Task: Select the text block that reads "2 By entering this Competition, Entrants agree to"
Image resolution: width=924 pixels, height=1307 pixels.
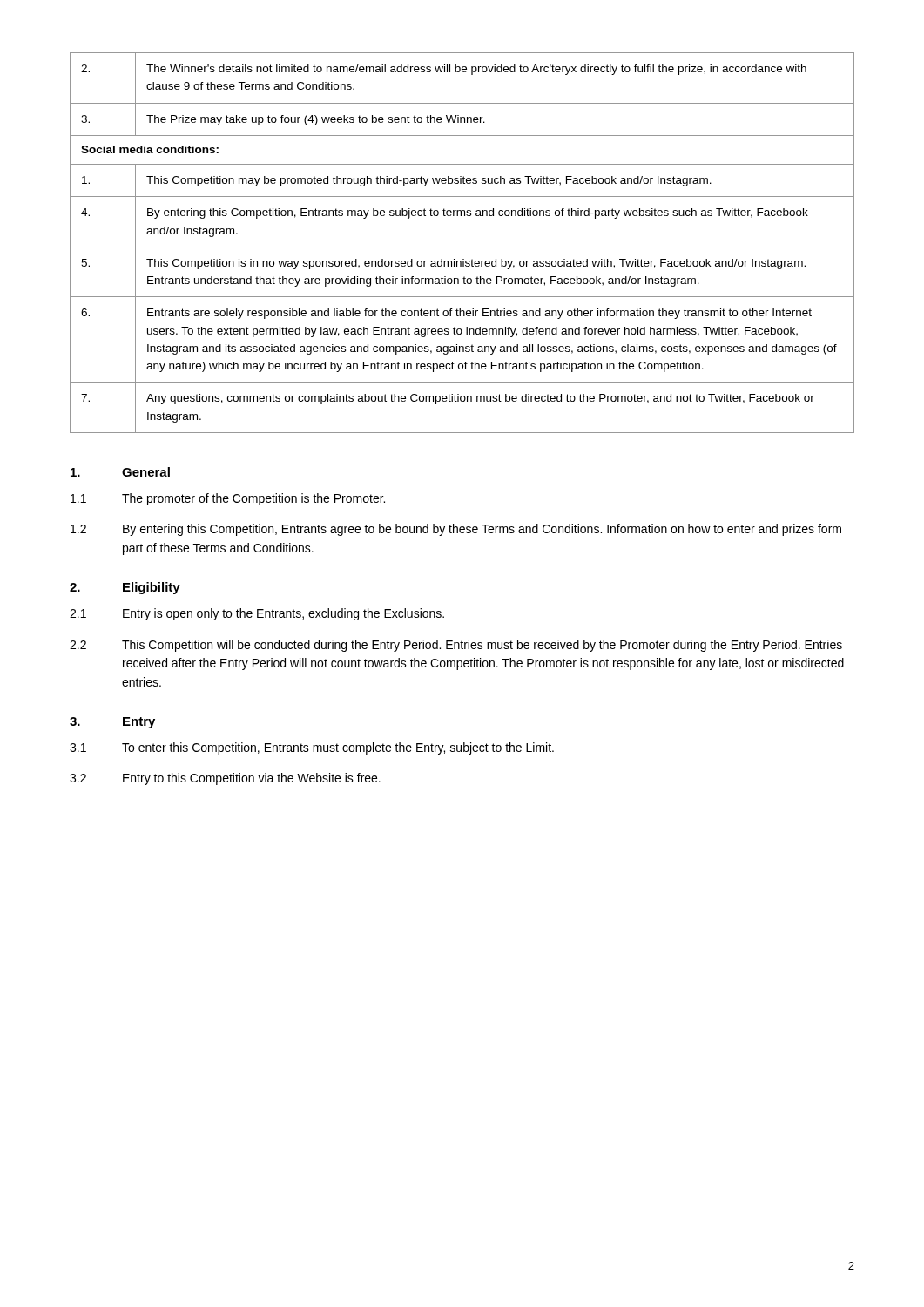Action: (462, 539)
